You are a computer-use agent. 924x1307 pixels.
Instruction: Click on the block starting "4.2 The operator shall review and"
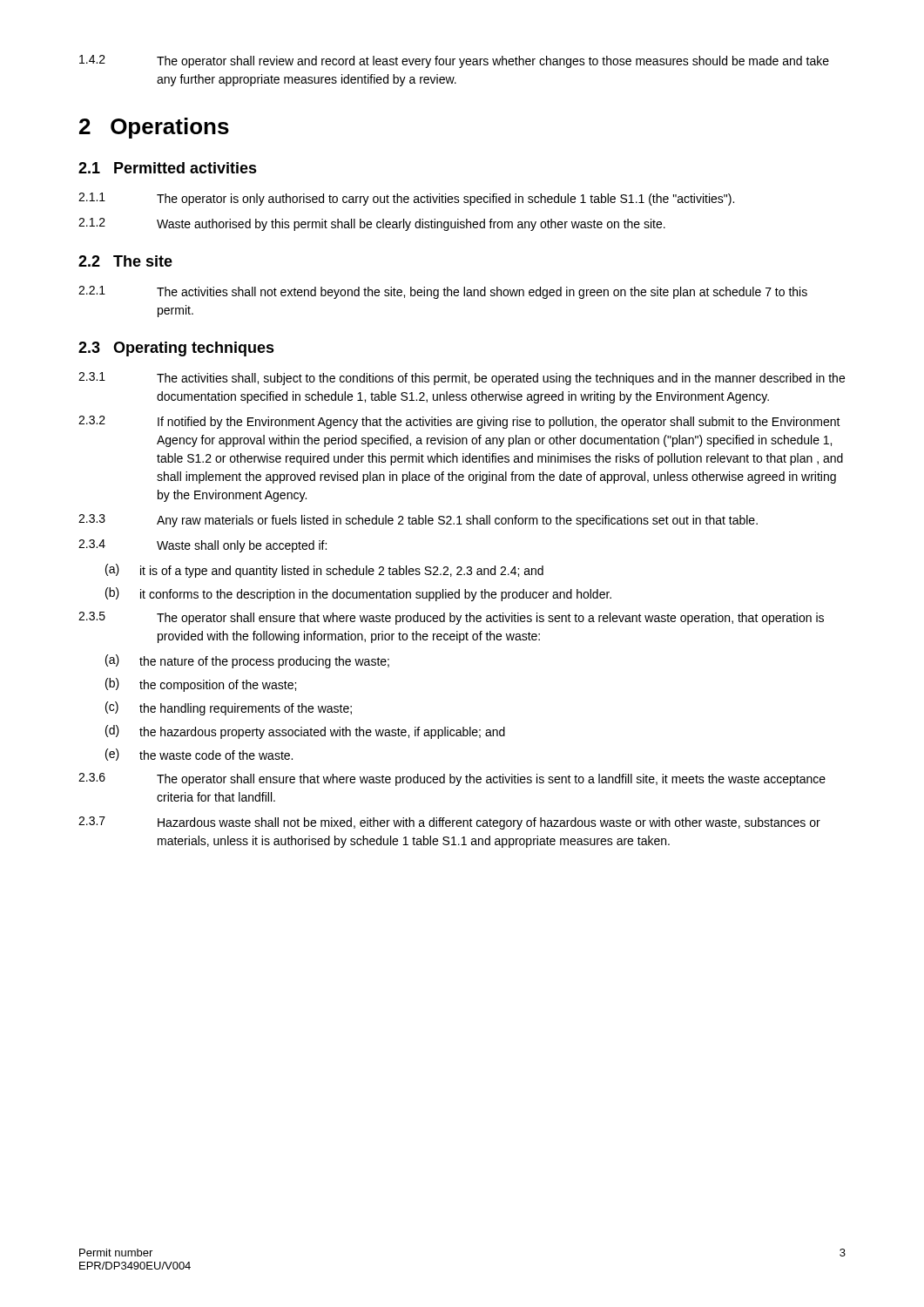click(x=462, y=71)
